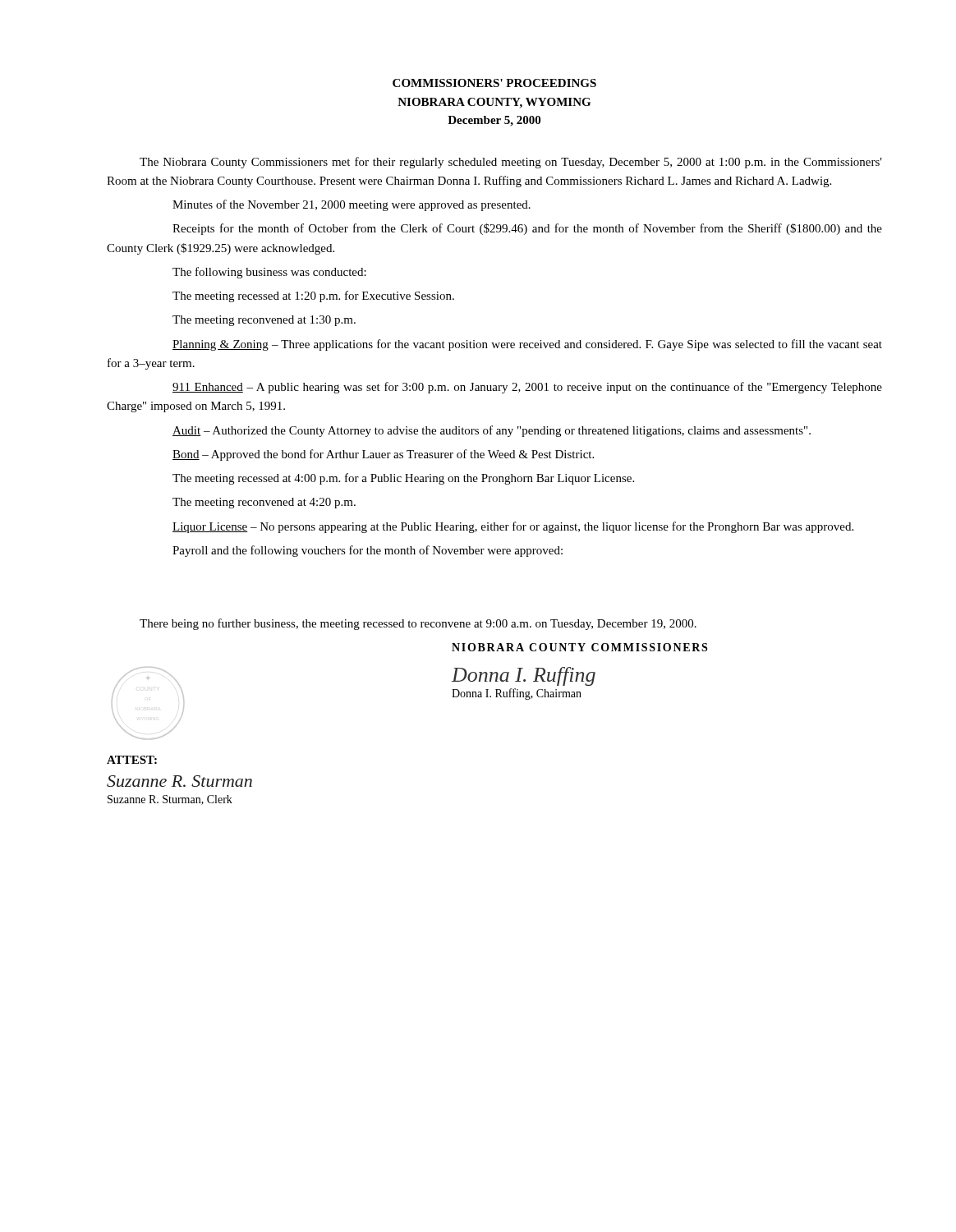Point to the block beginning "The meeting recessed at 4:00"
Viewport: 956px width, 1232px height.
(404, 478)
